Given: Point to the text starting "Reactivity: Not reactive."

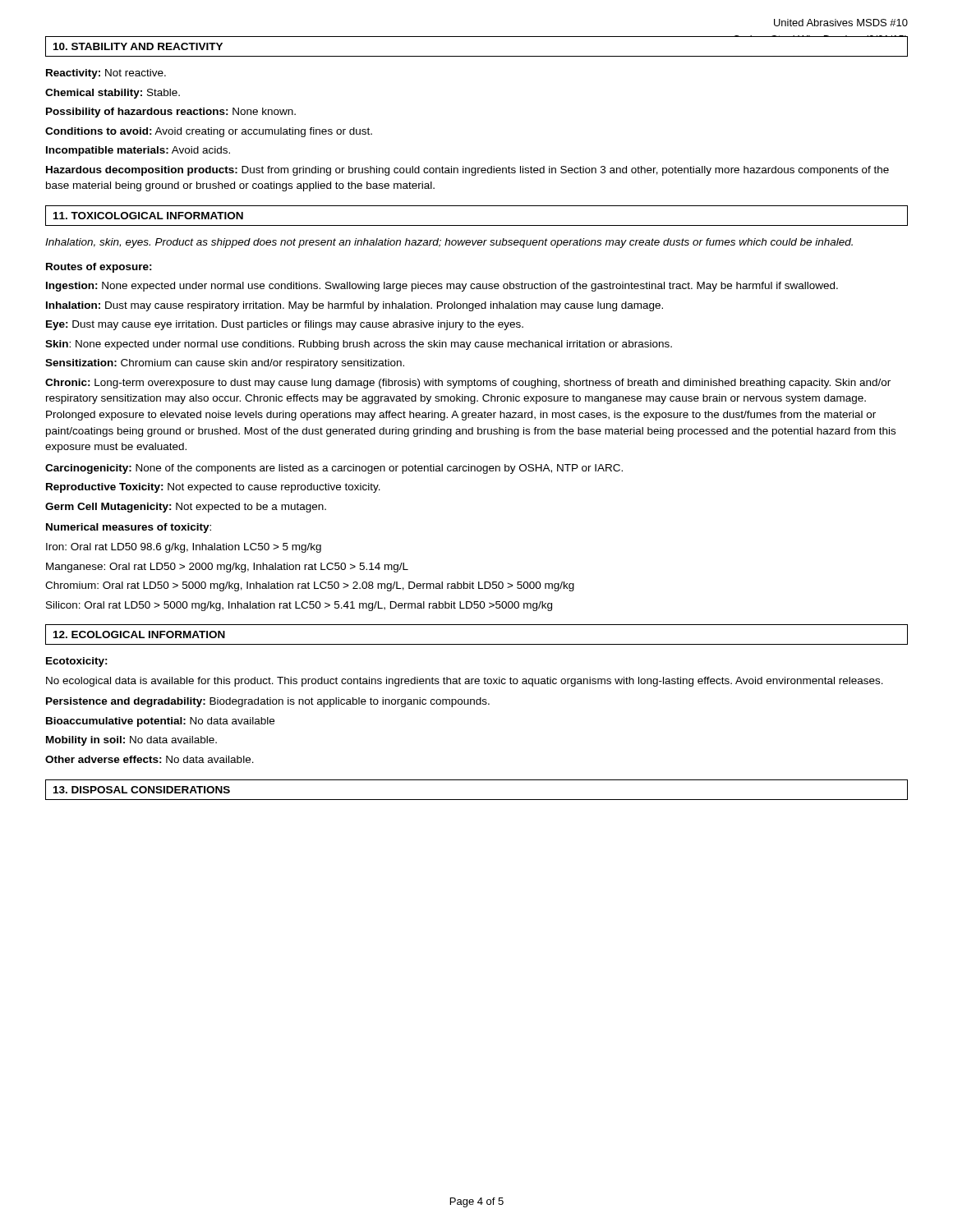Looking at the screenshot, I should (106, 74).
